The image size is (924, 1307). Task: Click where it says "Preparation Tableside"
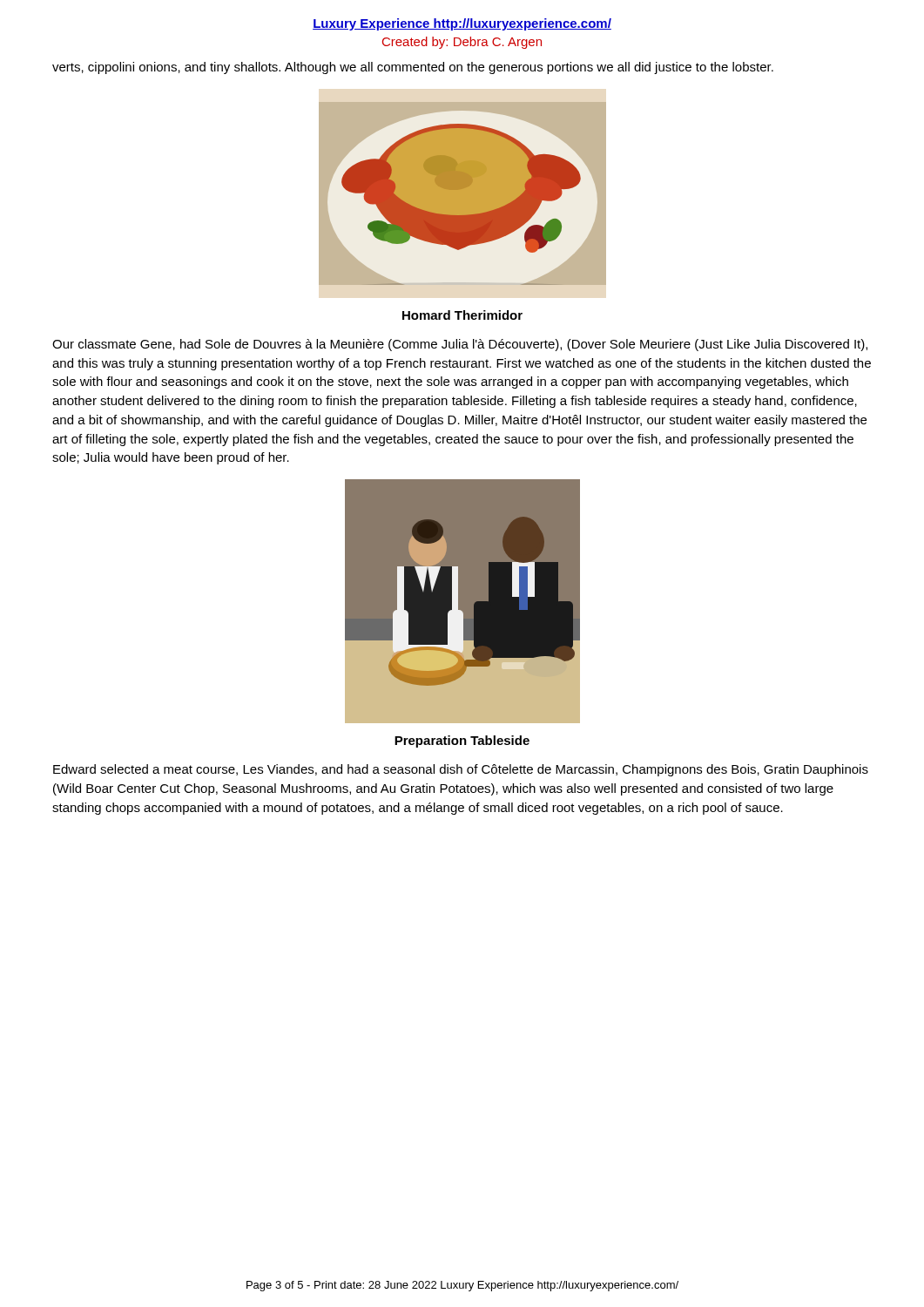click(462, 740)
